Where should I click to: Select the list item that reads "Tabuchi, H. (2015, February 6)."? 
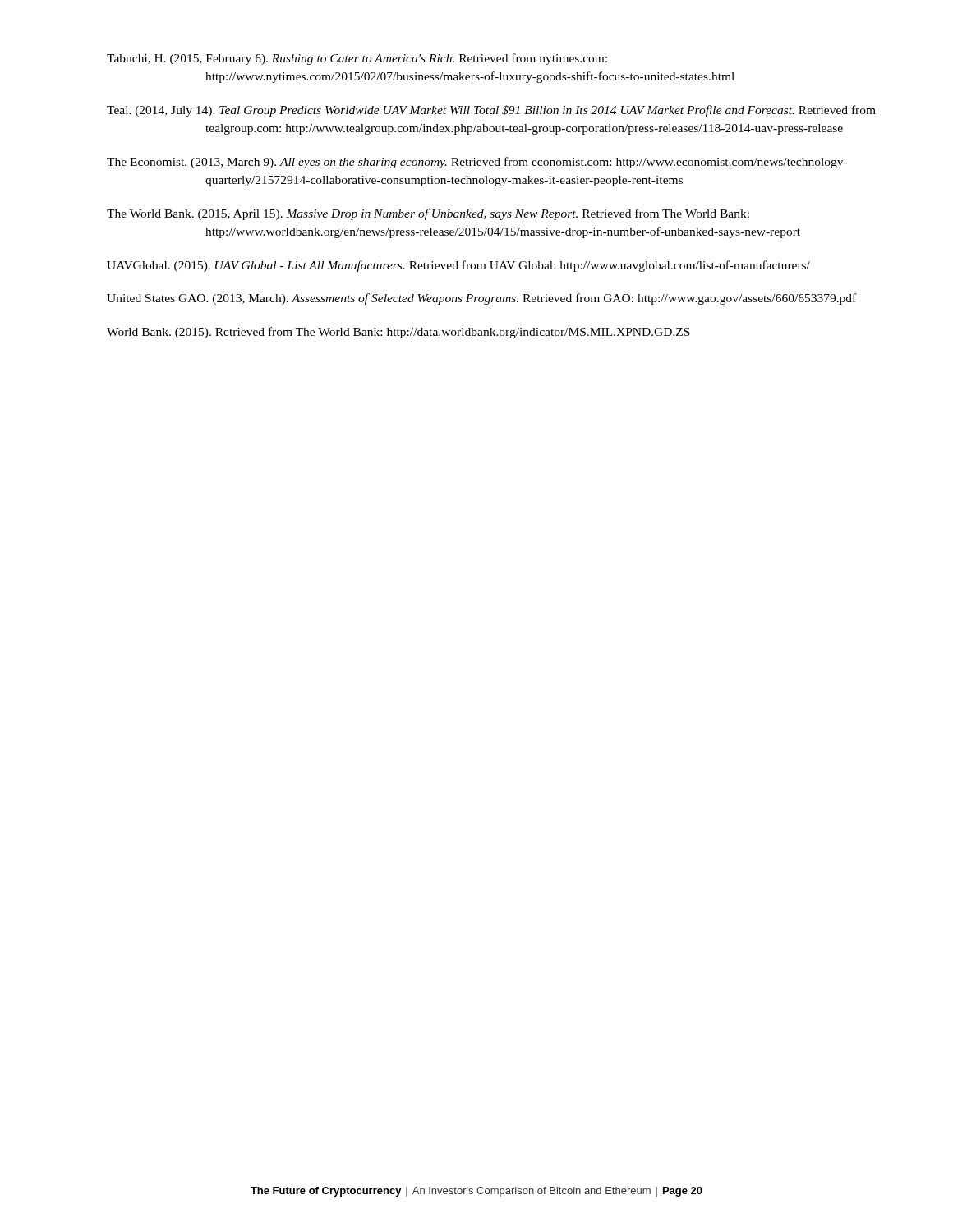pos(421,67)
